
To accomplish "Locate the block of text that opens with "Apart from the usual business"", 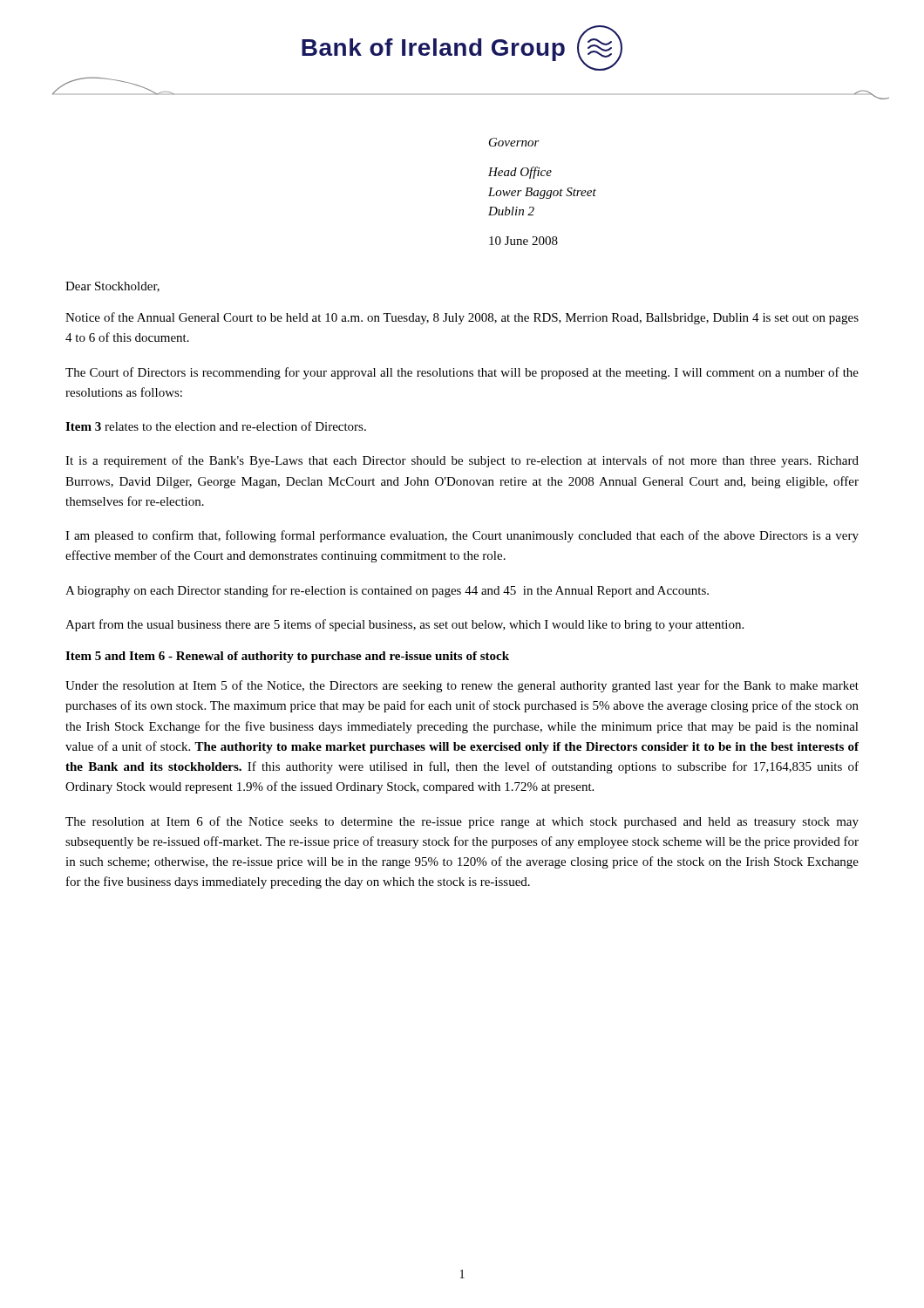I will pyautogui.click(x=405, y=624).
